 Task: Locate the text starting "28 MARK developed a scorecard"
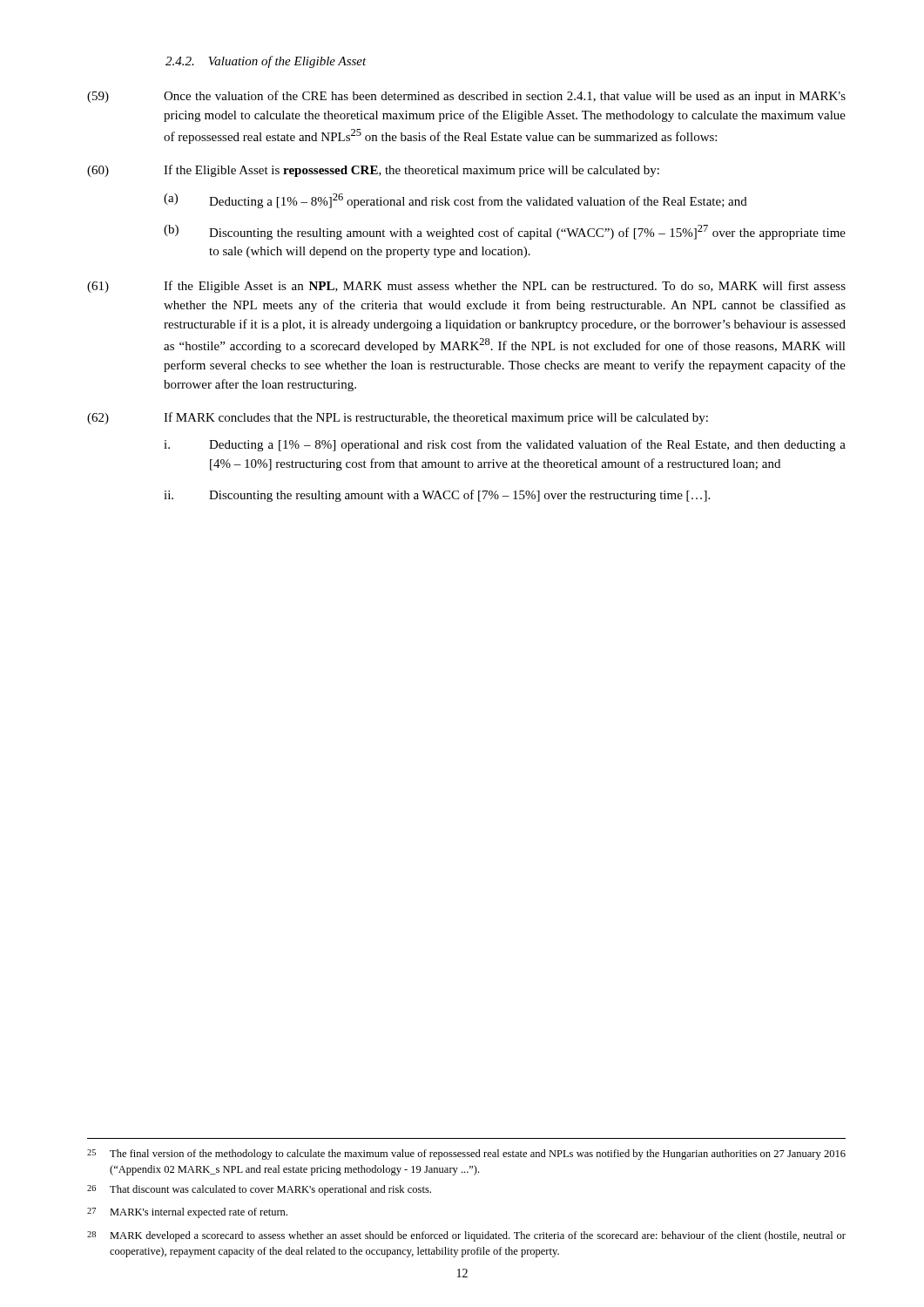point(466,1243)
